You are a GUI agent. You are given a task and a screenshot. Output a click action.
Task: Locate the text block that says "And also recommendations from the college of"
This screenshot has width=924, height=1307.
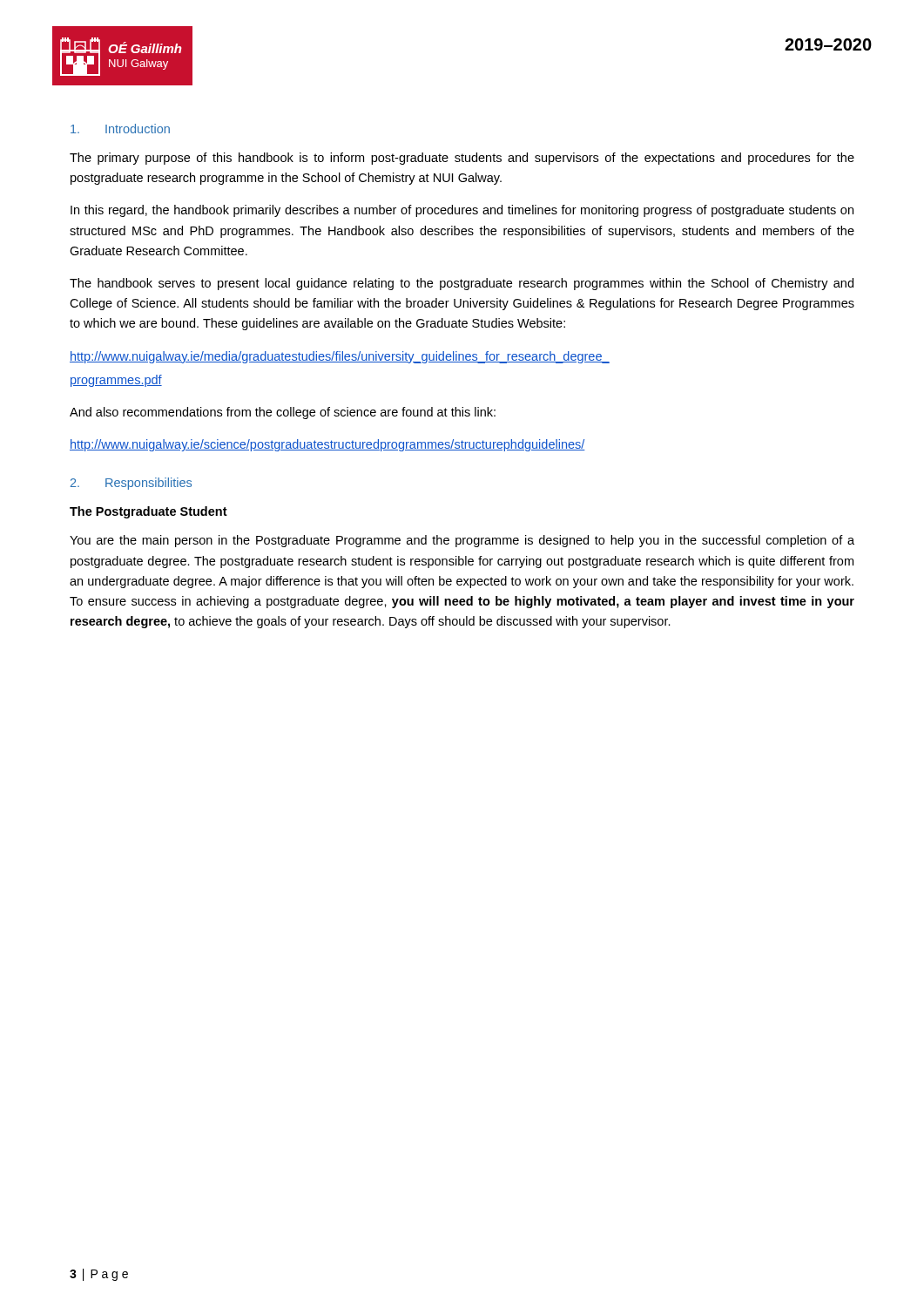click(x=462, y=413)
